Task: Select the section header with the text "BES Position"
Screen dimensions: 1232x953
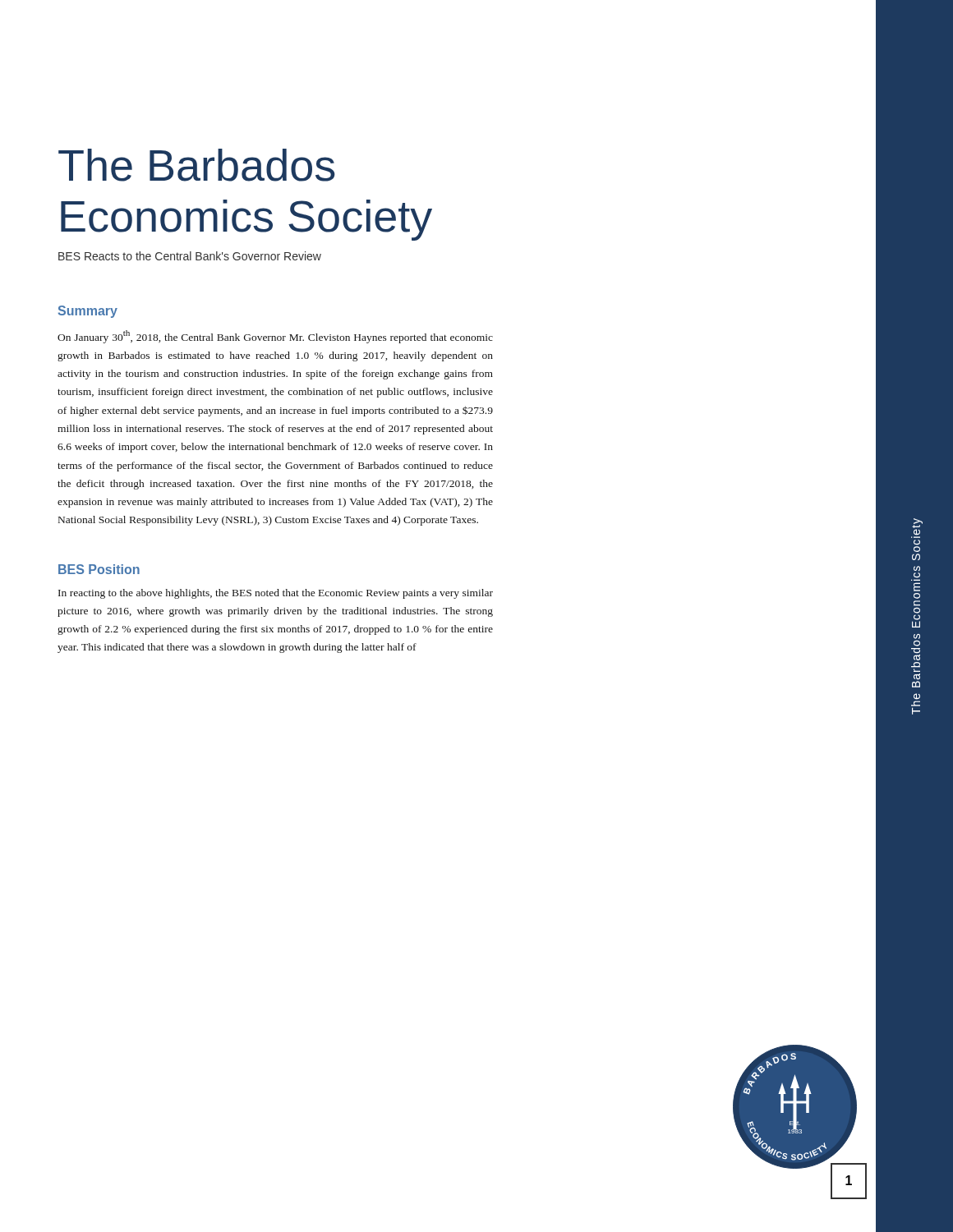Action: click(99, 569)
